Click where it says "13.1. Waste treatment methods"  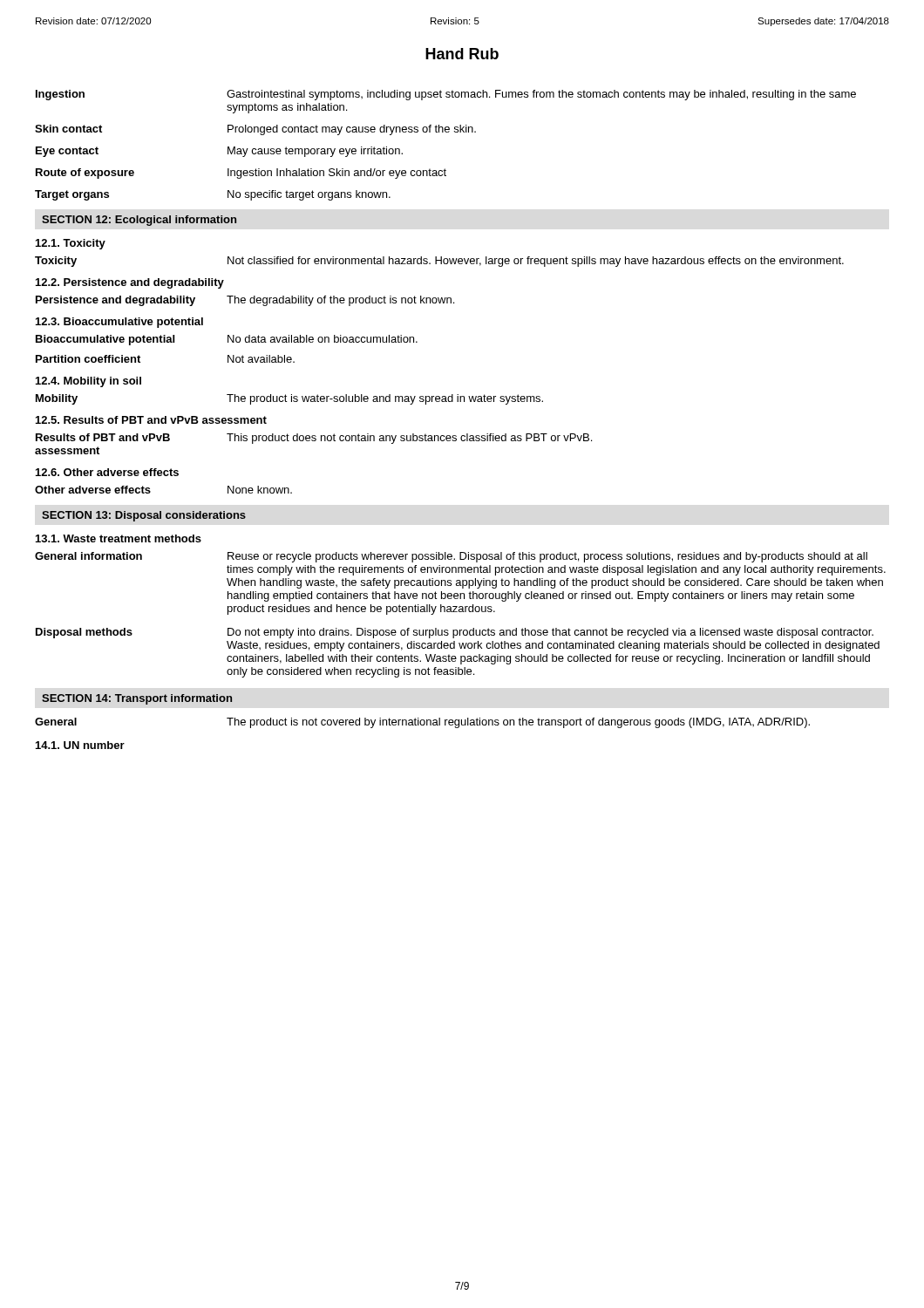pos(118,539)
